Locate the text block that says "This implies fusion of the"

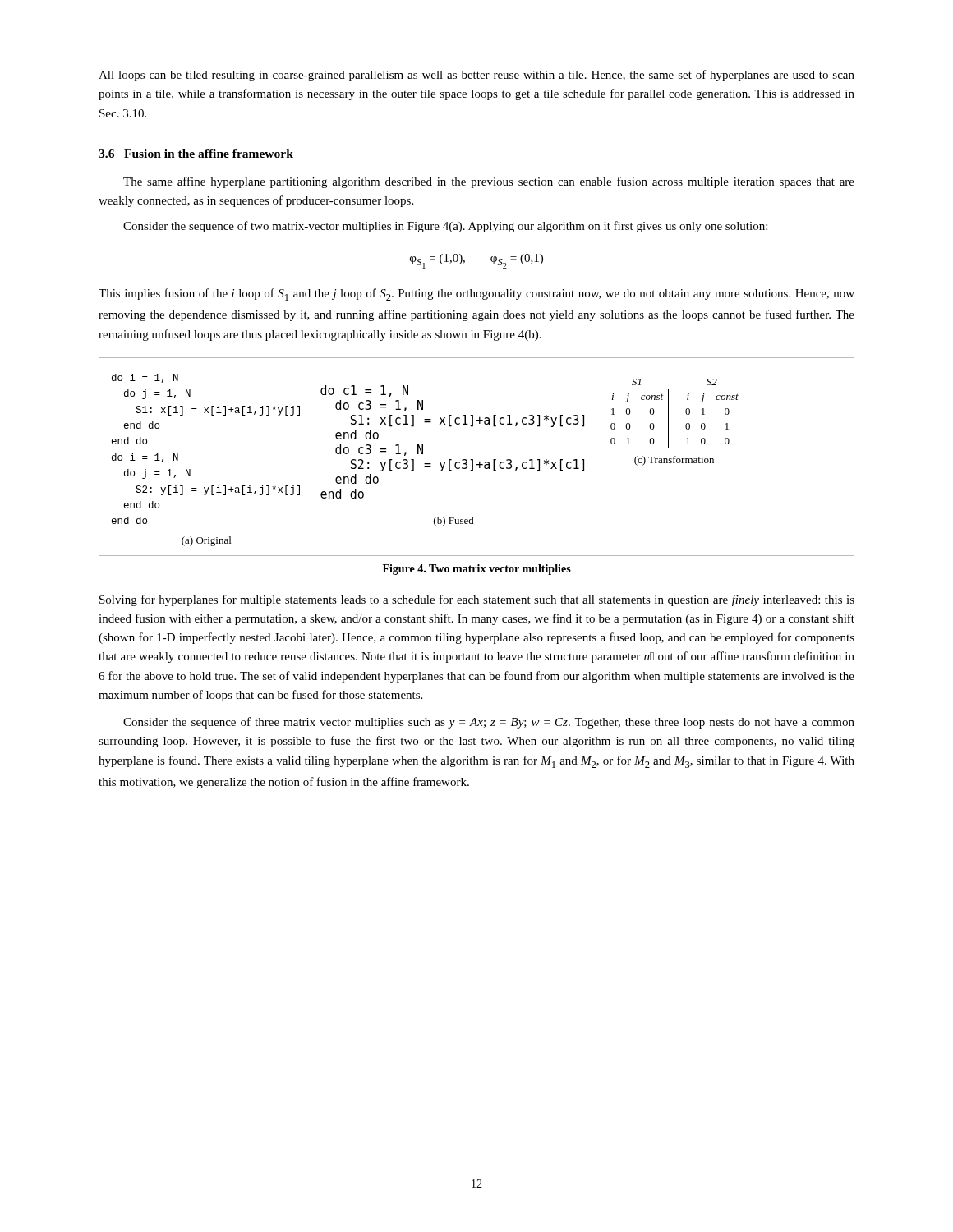(476, 314)
